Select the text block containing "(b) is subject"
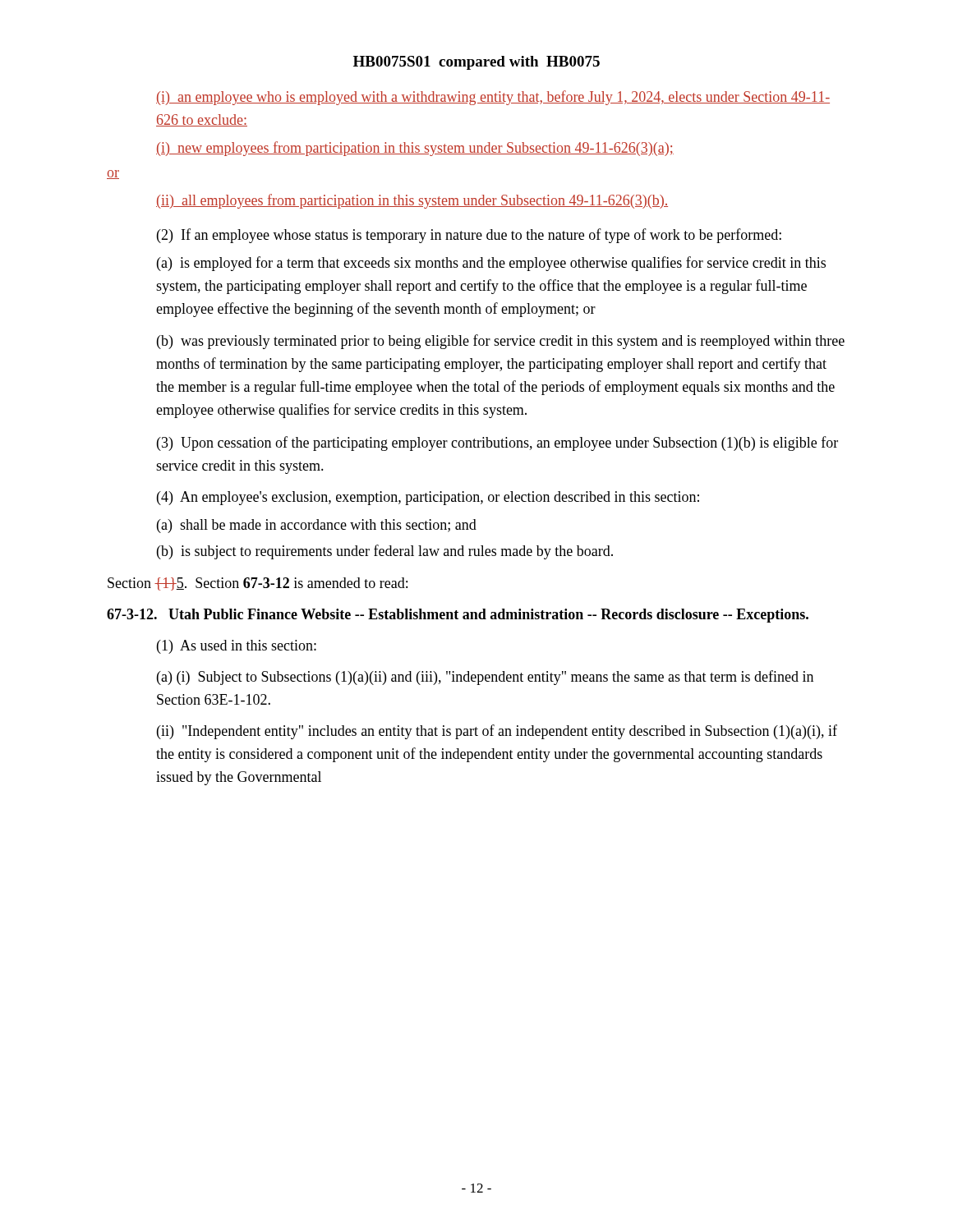Screen dimensions: 1232x953 [x=385, y=551]
